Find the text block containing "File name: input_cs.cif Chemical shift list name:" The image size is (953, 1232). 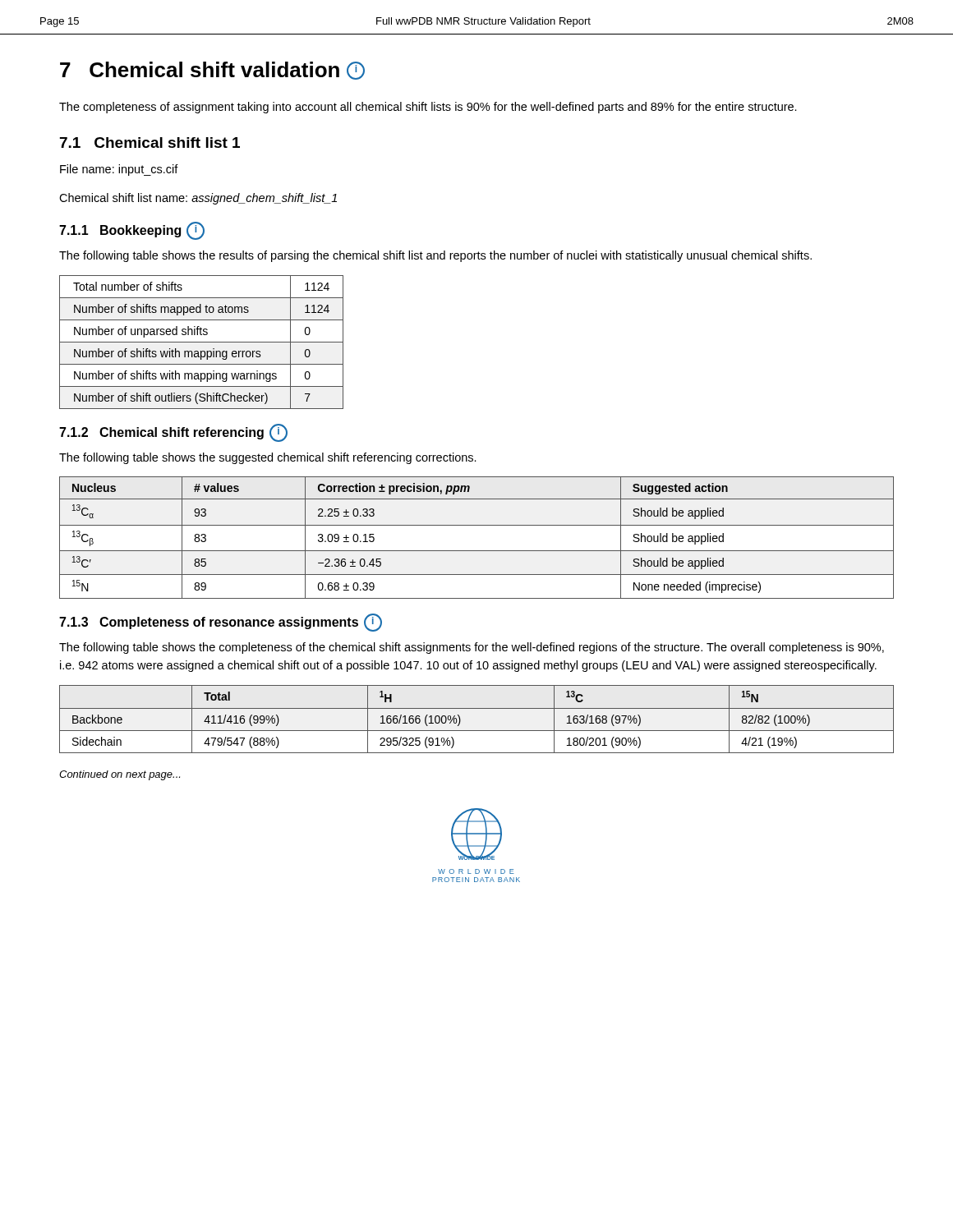click(119, 170)
